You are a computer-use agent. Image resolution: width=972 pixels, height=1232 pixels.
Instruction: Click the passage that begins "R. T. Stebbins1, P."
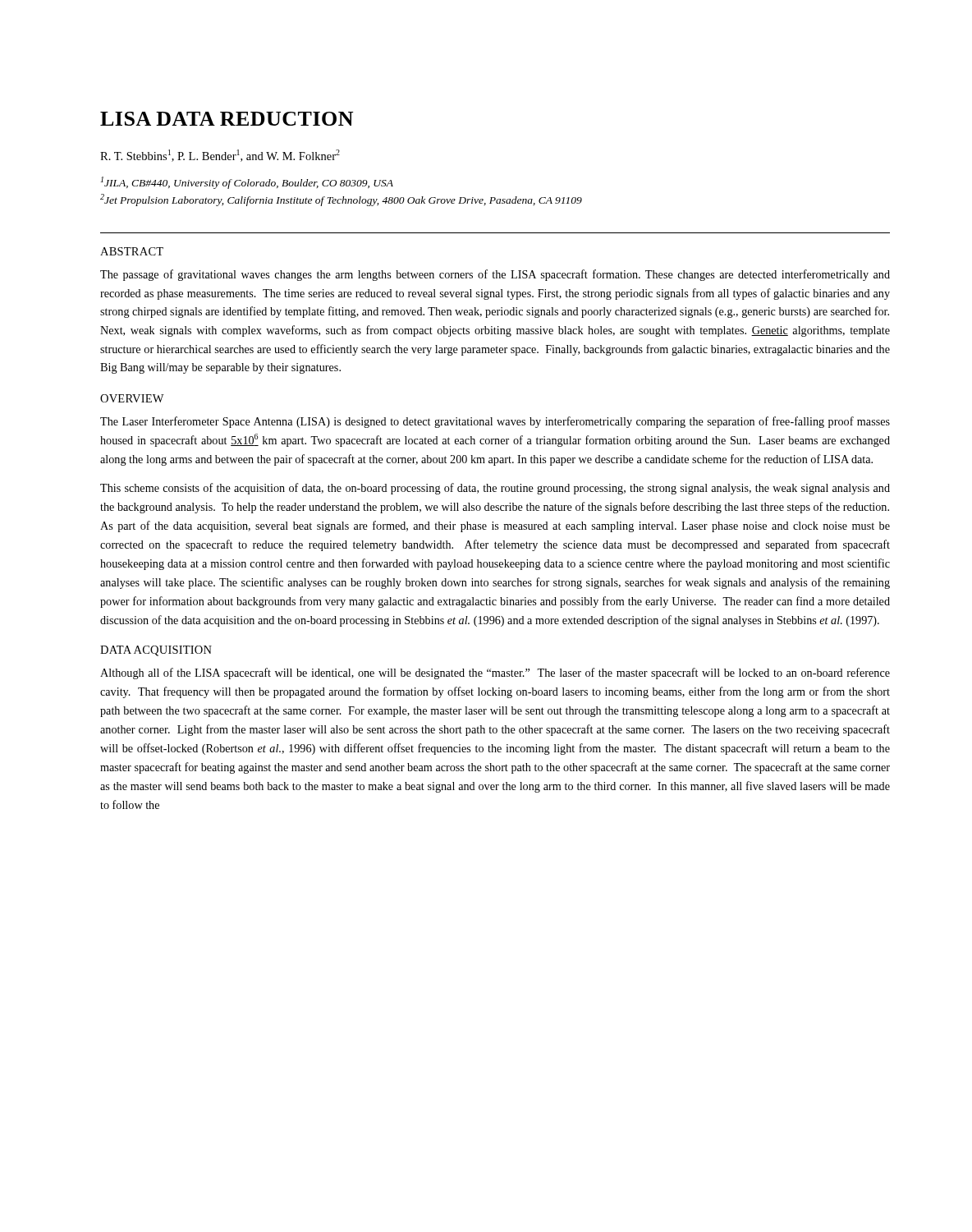pos(220,156)
